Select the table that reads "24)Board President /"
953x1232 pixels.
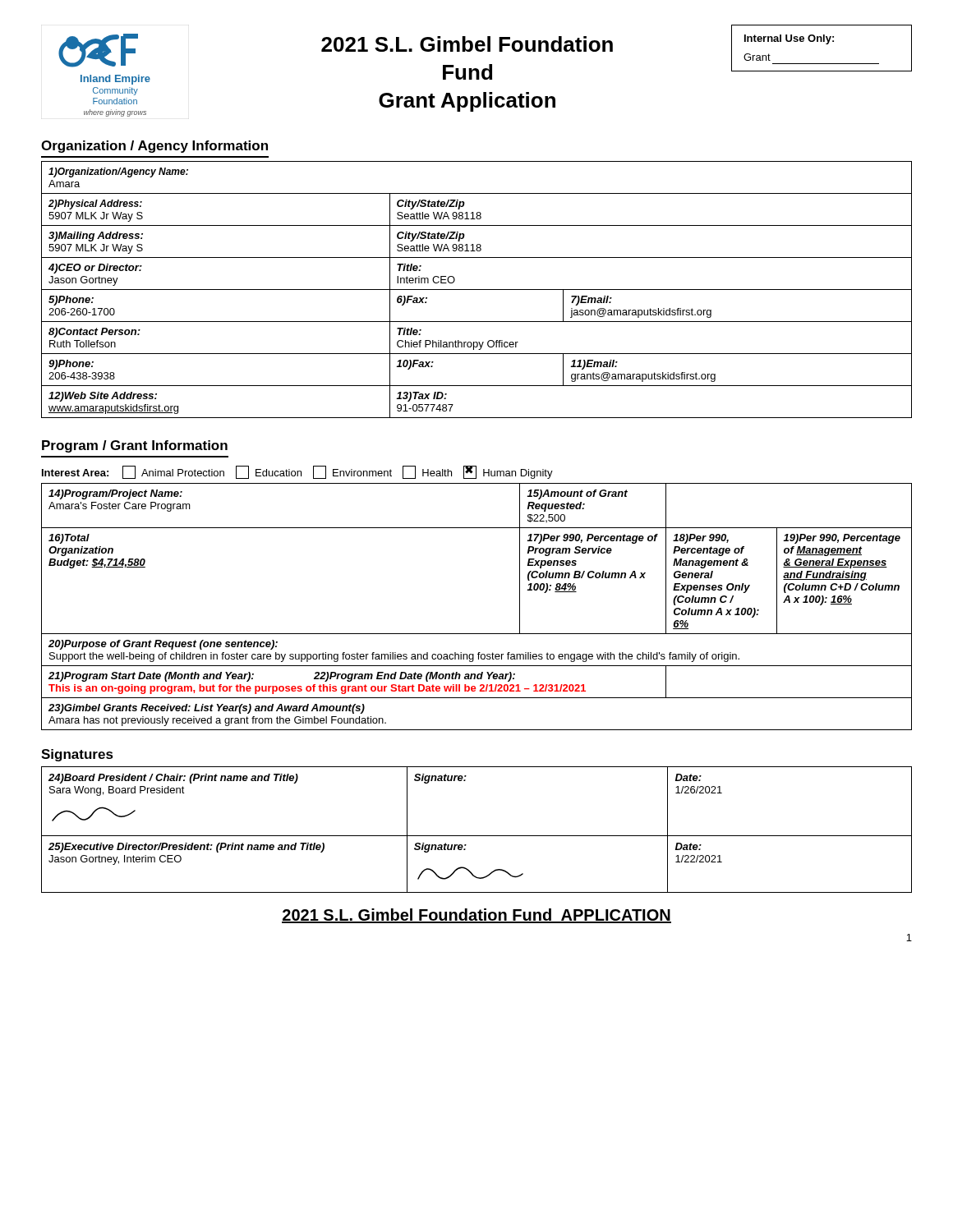[476, 830]
